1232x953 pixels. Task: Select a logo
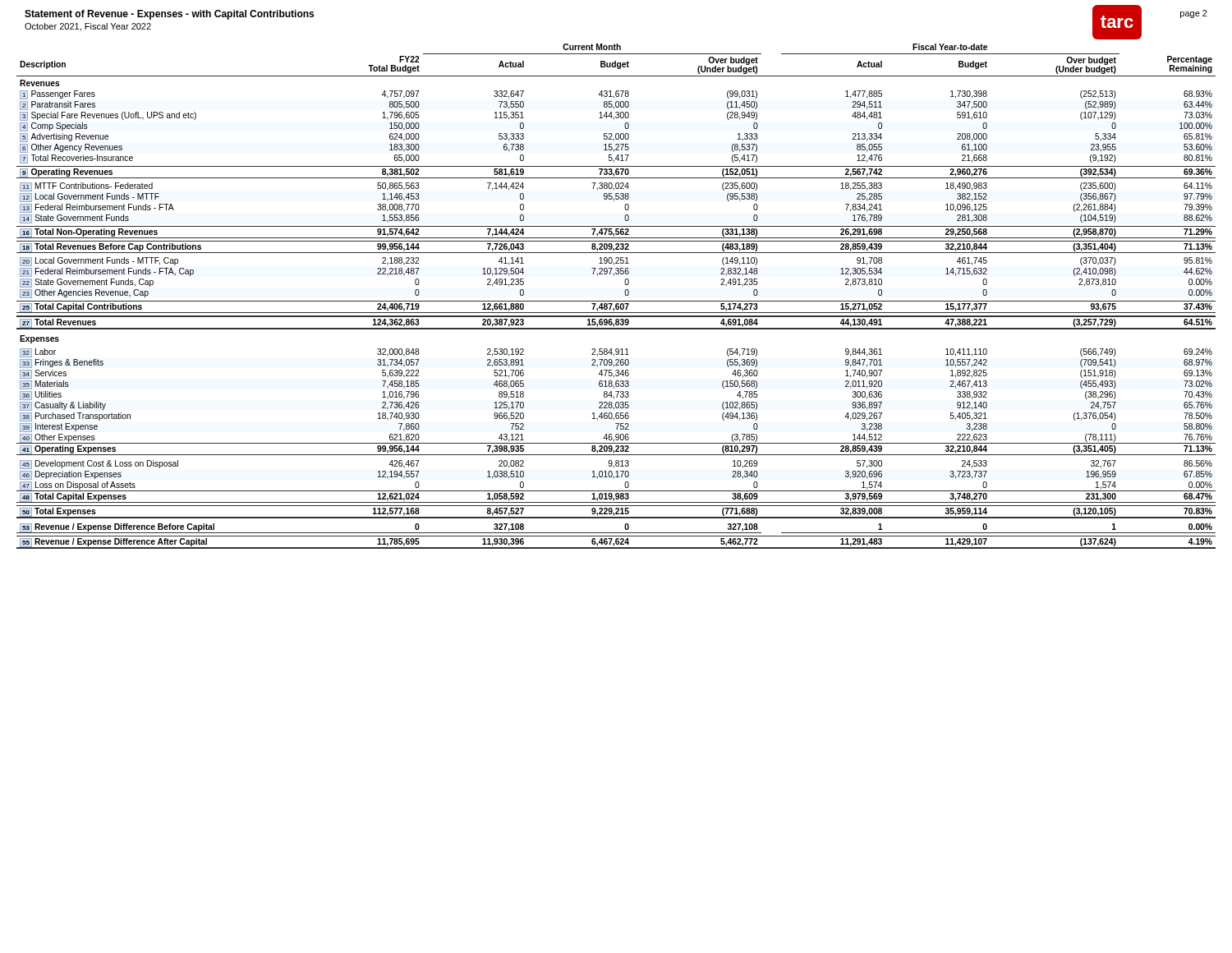coord(1117,23)
